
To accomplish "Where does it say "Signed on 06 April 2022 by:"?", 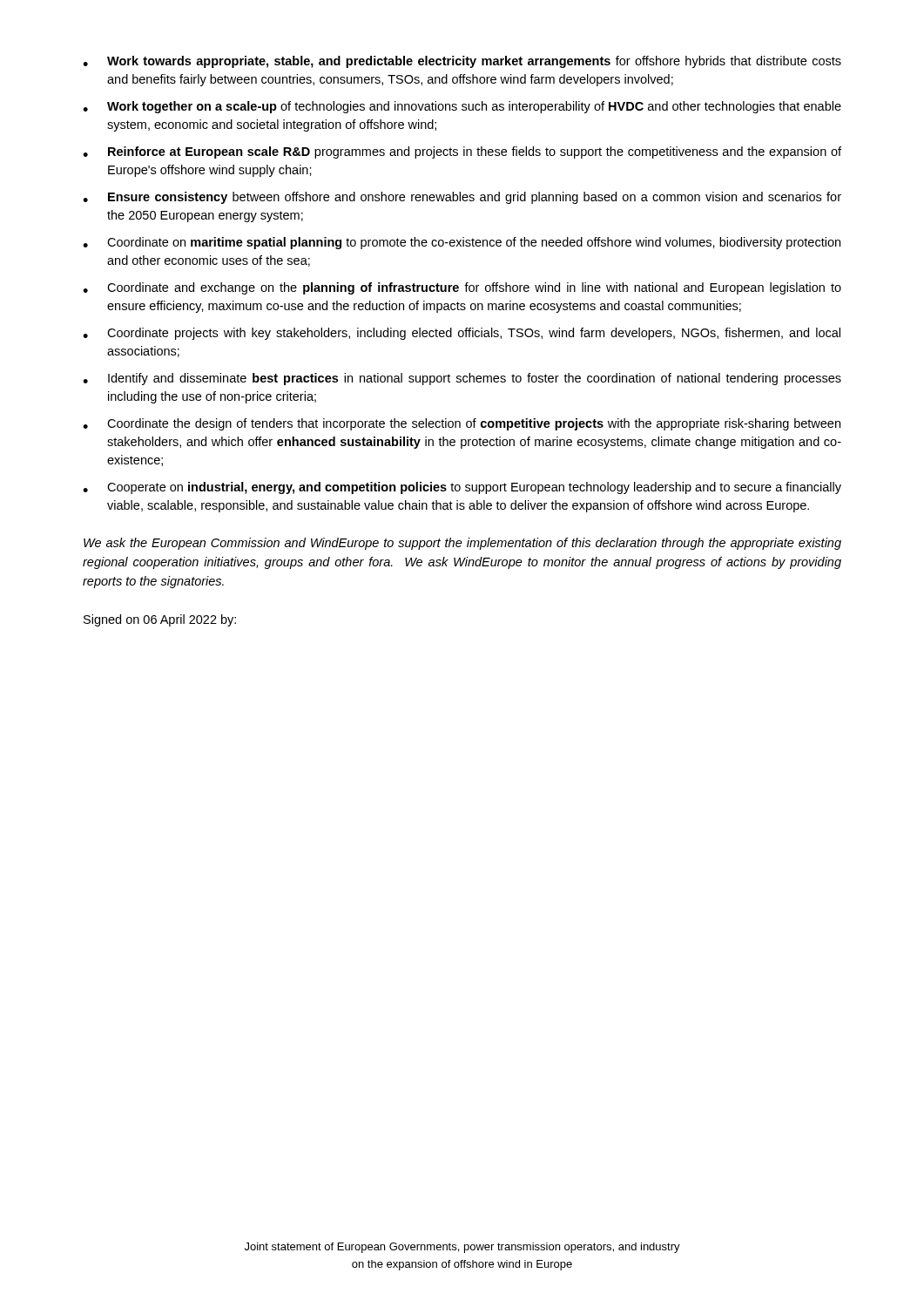I will point(160,619).
